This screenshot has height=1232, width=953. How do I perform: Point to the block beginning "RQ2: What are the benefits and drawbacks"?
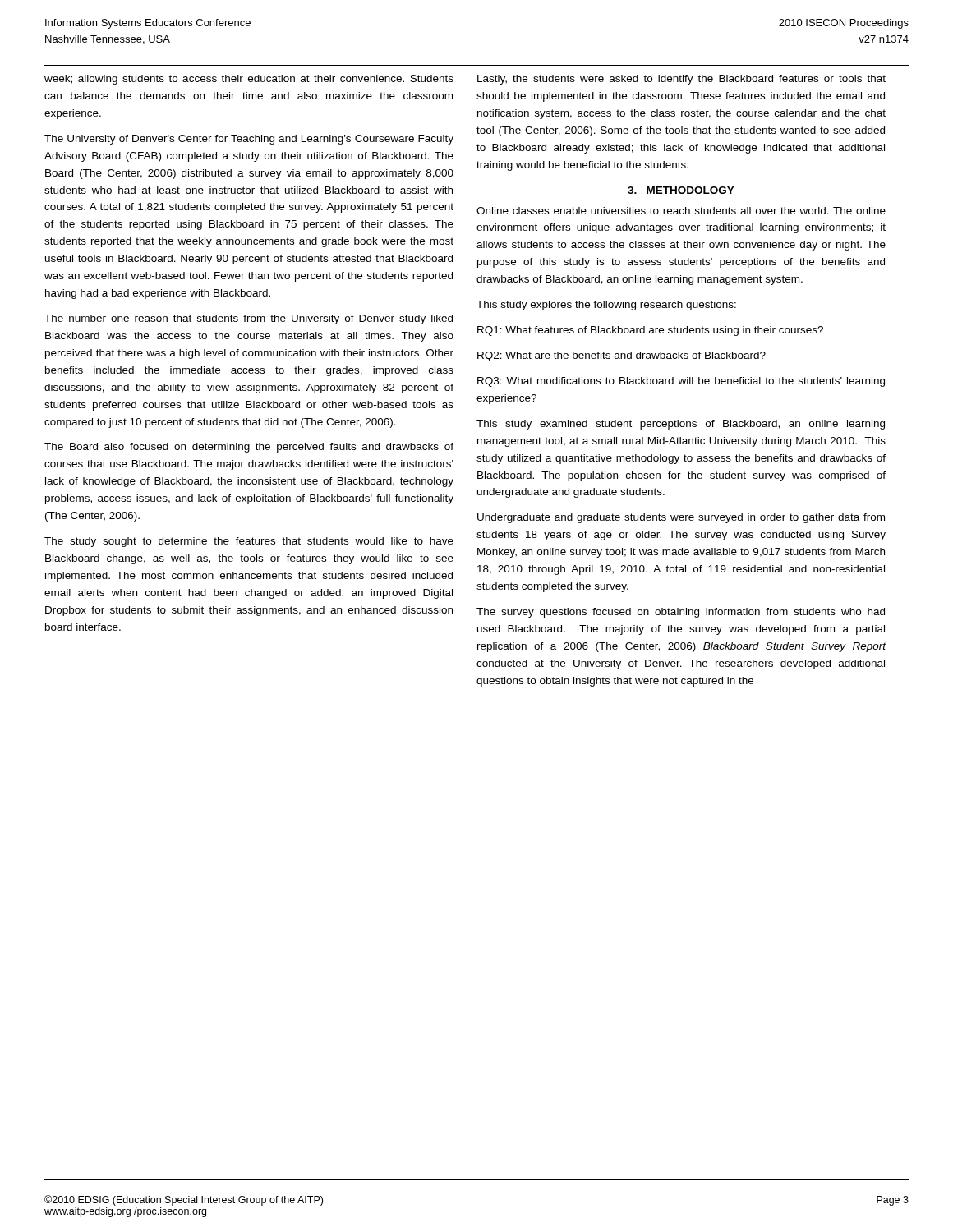[681, 356]
